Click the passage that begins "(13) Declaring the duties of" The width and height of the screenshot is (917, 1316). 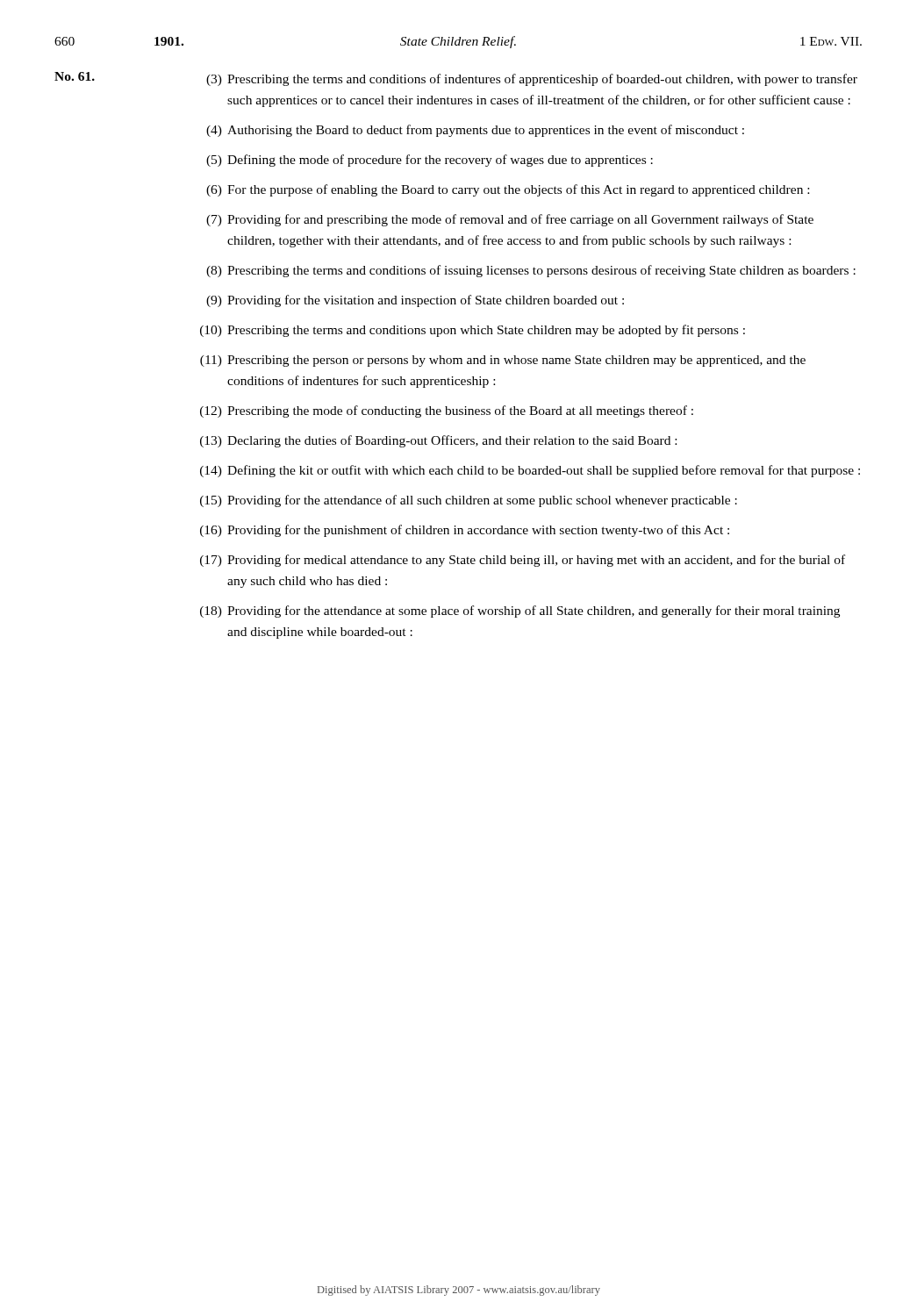[526, 441]
